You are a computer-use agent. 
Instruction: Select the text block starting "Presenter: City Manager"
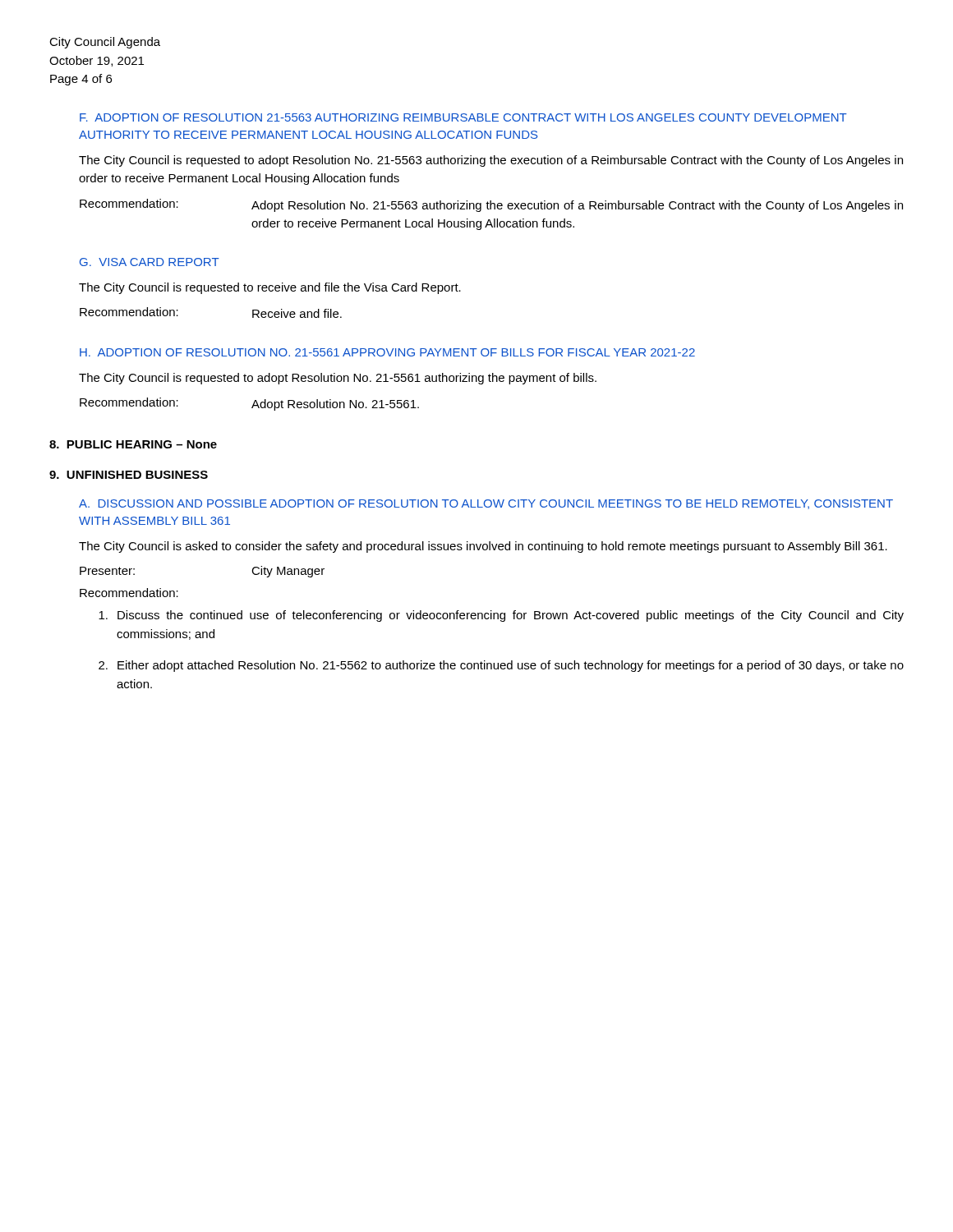coord(107,571)
